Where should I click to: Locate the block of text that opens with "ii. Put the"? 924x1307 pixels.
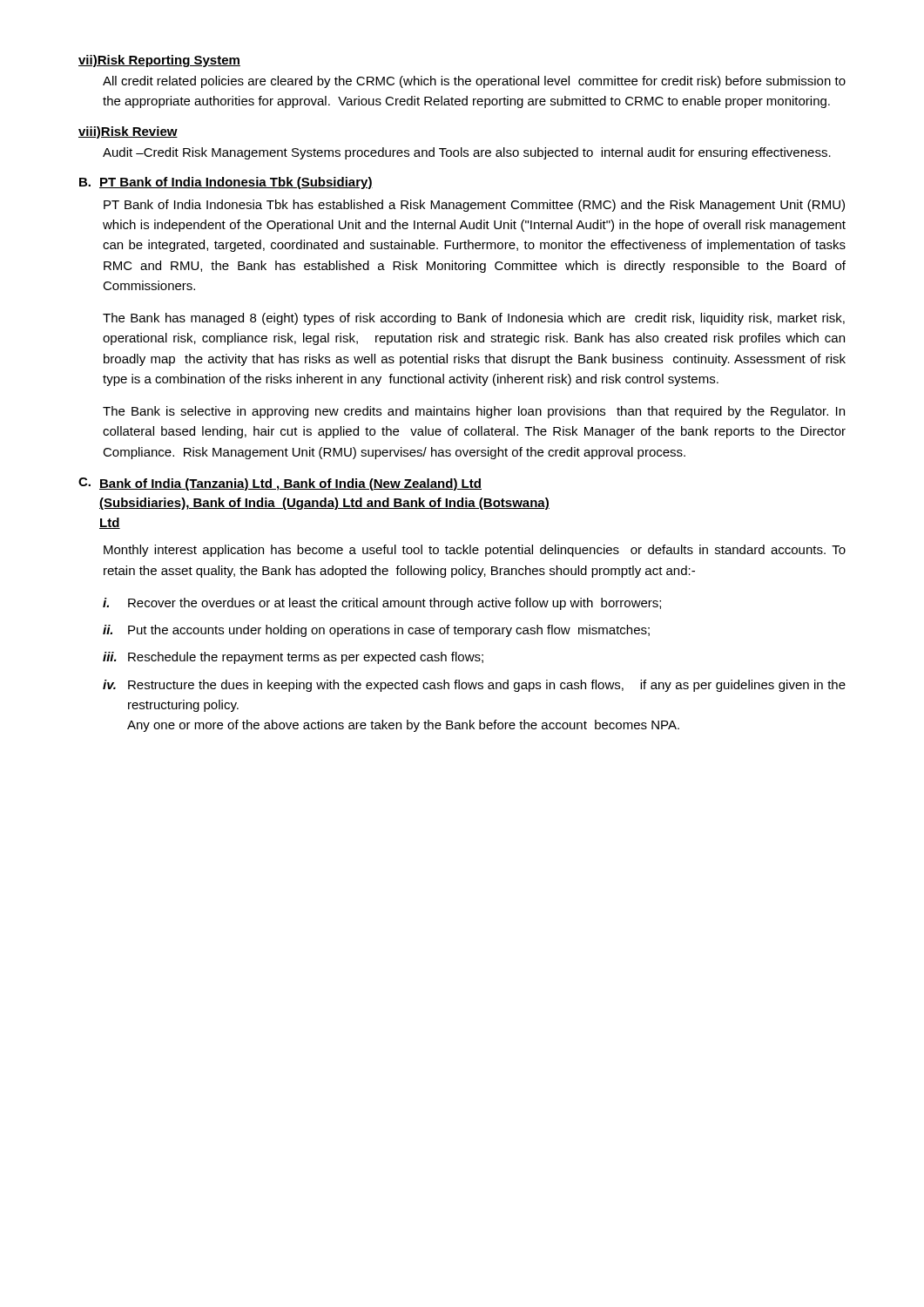point(377,630)
